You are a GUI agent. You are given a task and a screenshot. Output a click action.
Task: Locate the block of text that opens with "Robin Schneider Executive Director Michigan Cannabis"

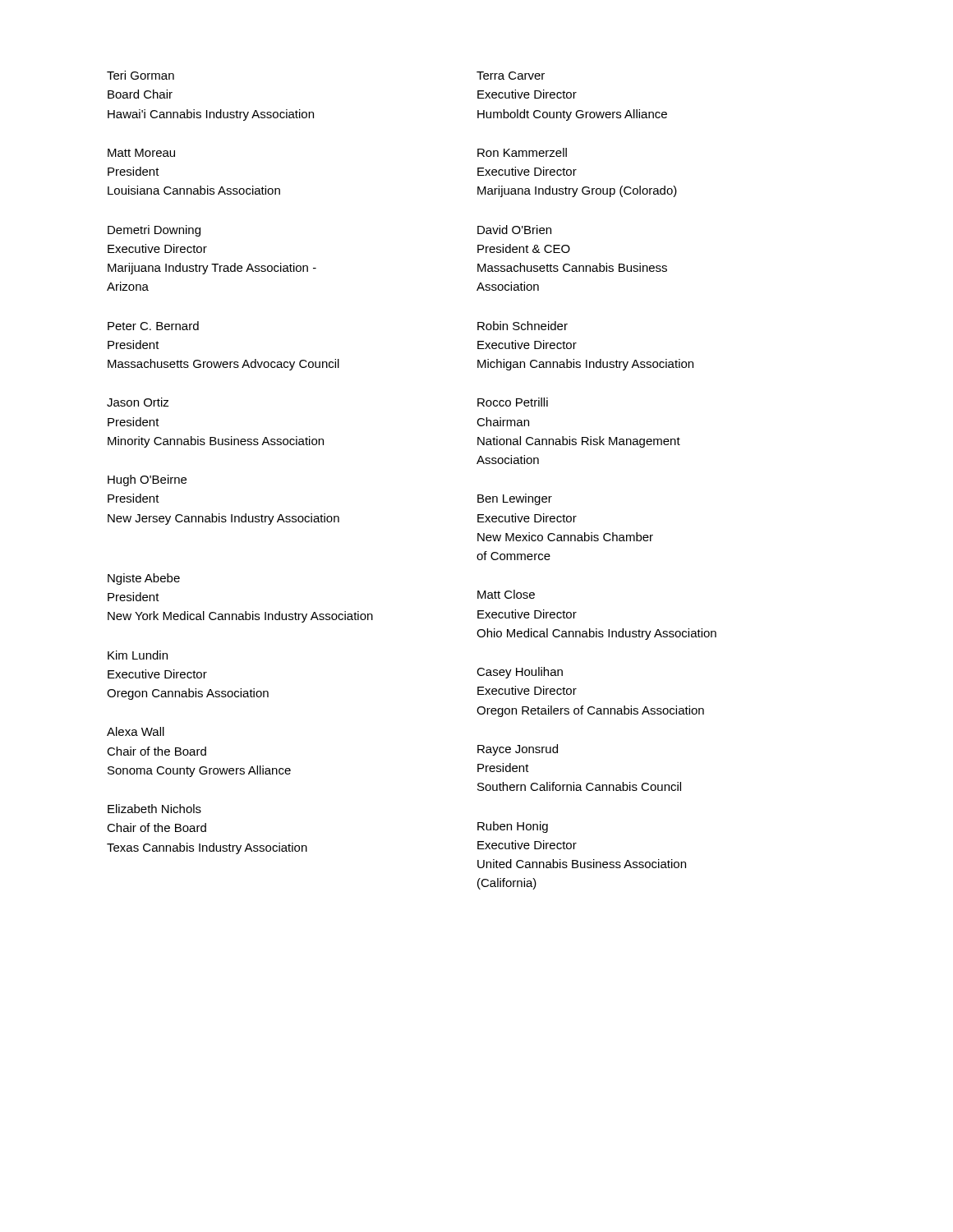pyautogui.click(x=585, y=344)
